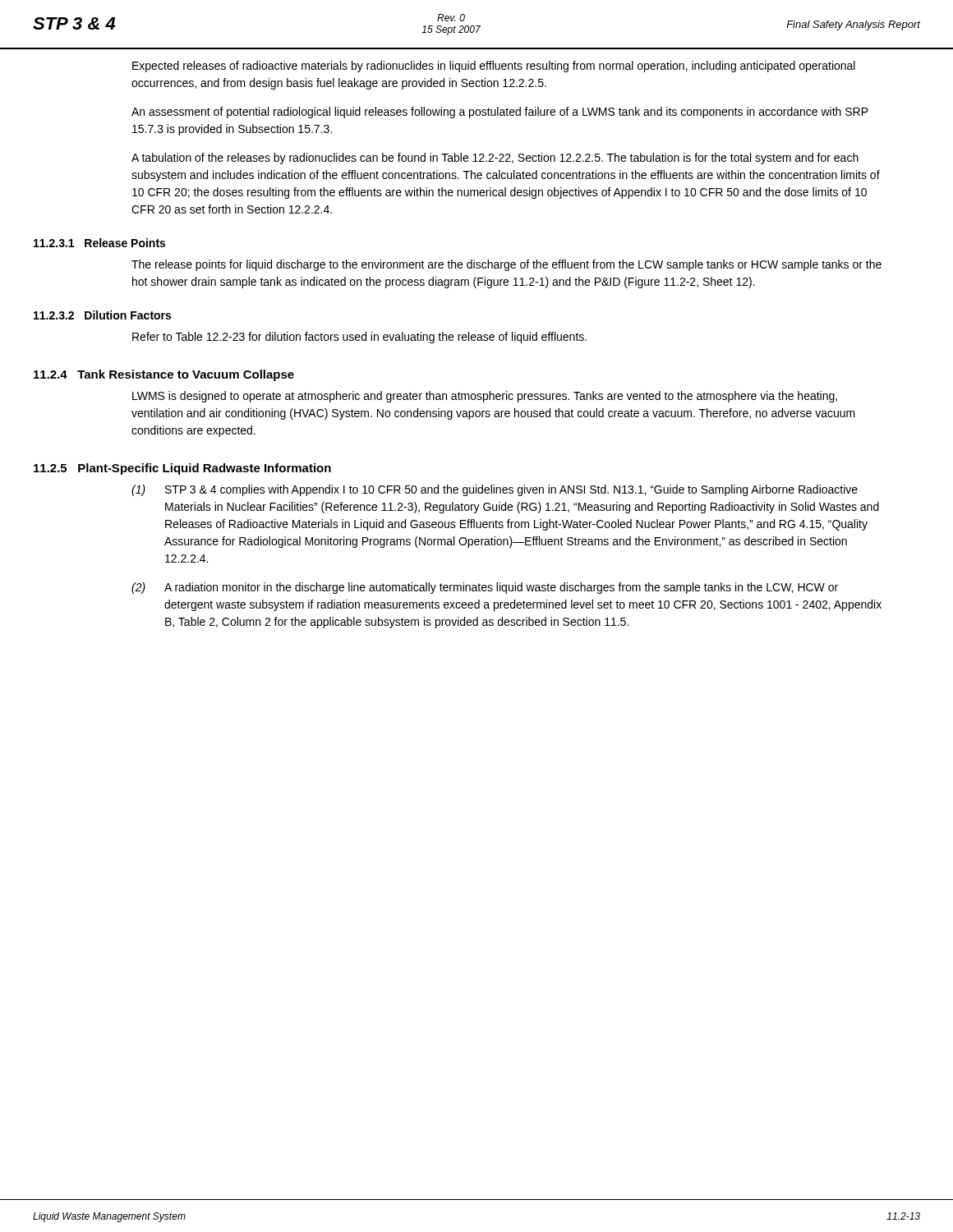Point to the text starting "(1) STP 3 & 4 complies"

(509, 524)
